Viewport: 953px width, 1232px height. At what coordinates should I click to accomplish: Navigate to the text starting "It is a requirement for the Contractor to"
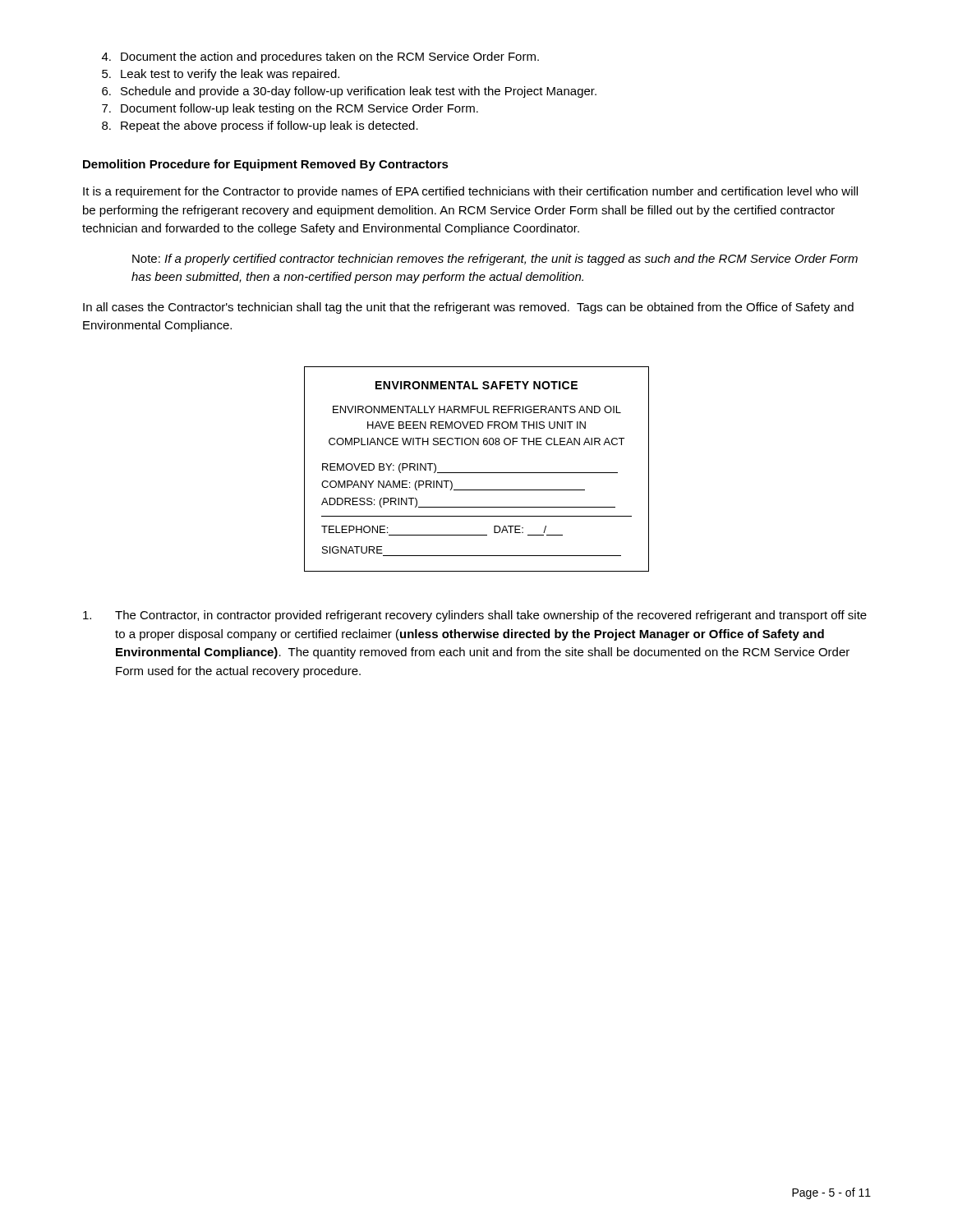470,209
